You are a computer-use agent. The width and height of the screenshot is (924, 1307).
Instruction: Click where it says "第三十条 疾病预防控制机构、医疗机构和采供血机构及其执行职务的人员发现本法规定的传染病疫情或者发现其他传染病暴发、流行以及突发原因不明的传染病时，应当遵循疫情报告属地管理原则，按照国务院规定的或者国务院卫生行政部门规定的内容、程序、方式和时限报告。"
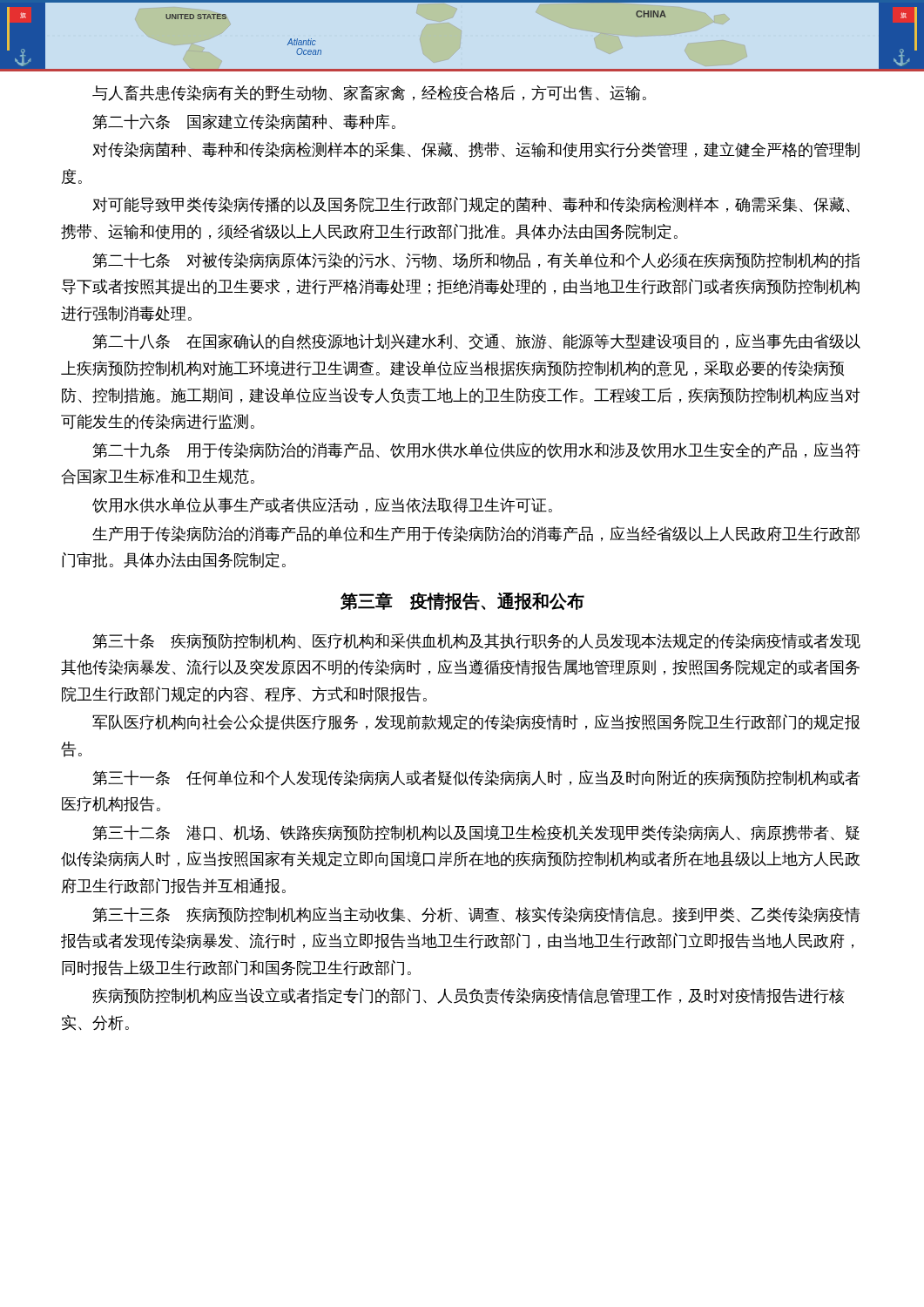(x=461, y=668)
